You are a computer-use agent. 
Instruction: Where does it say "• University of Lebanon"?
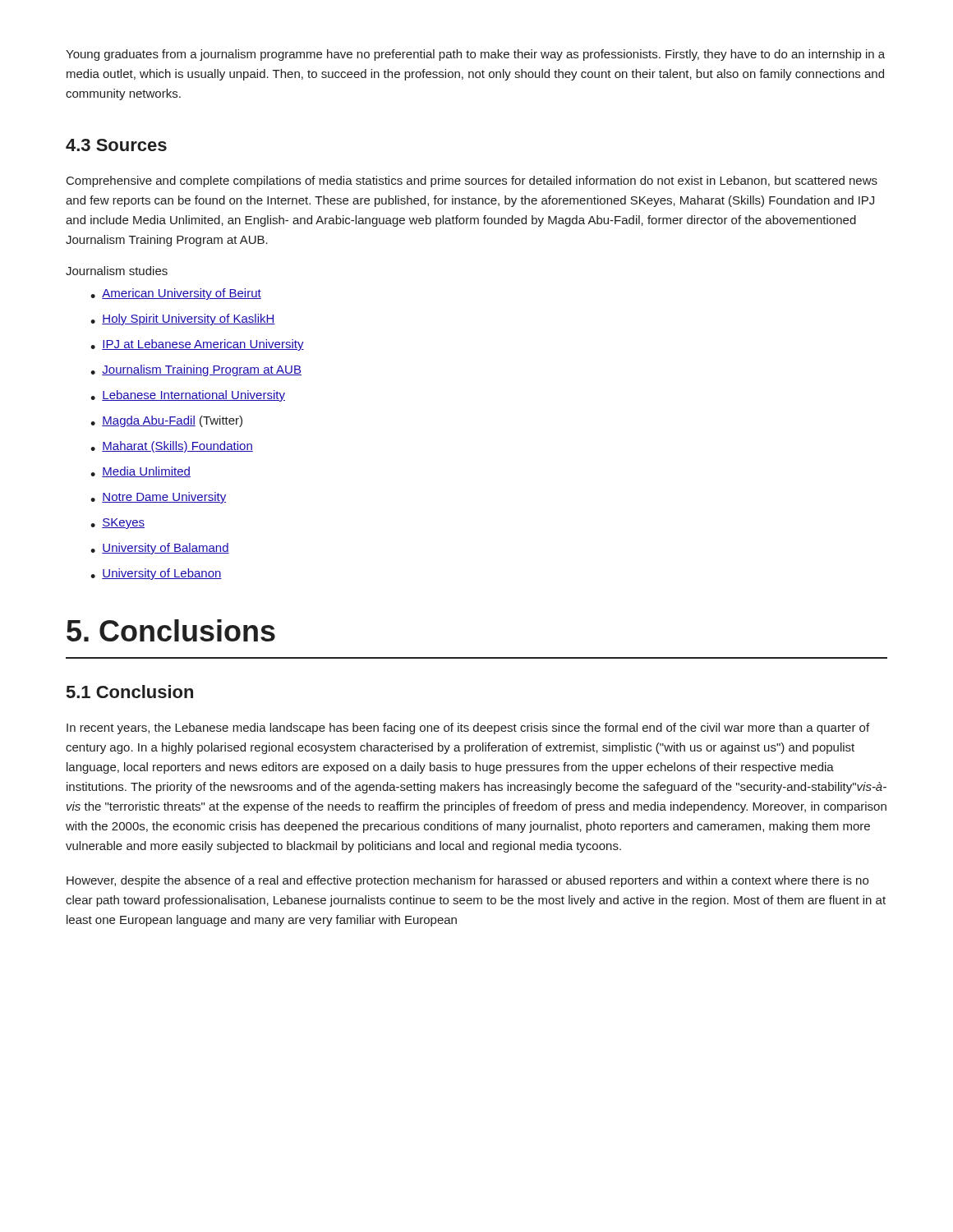[x=156, y=577]
